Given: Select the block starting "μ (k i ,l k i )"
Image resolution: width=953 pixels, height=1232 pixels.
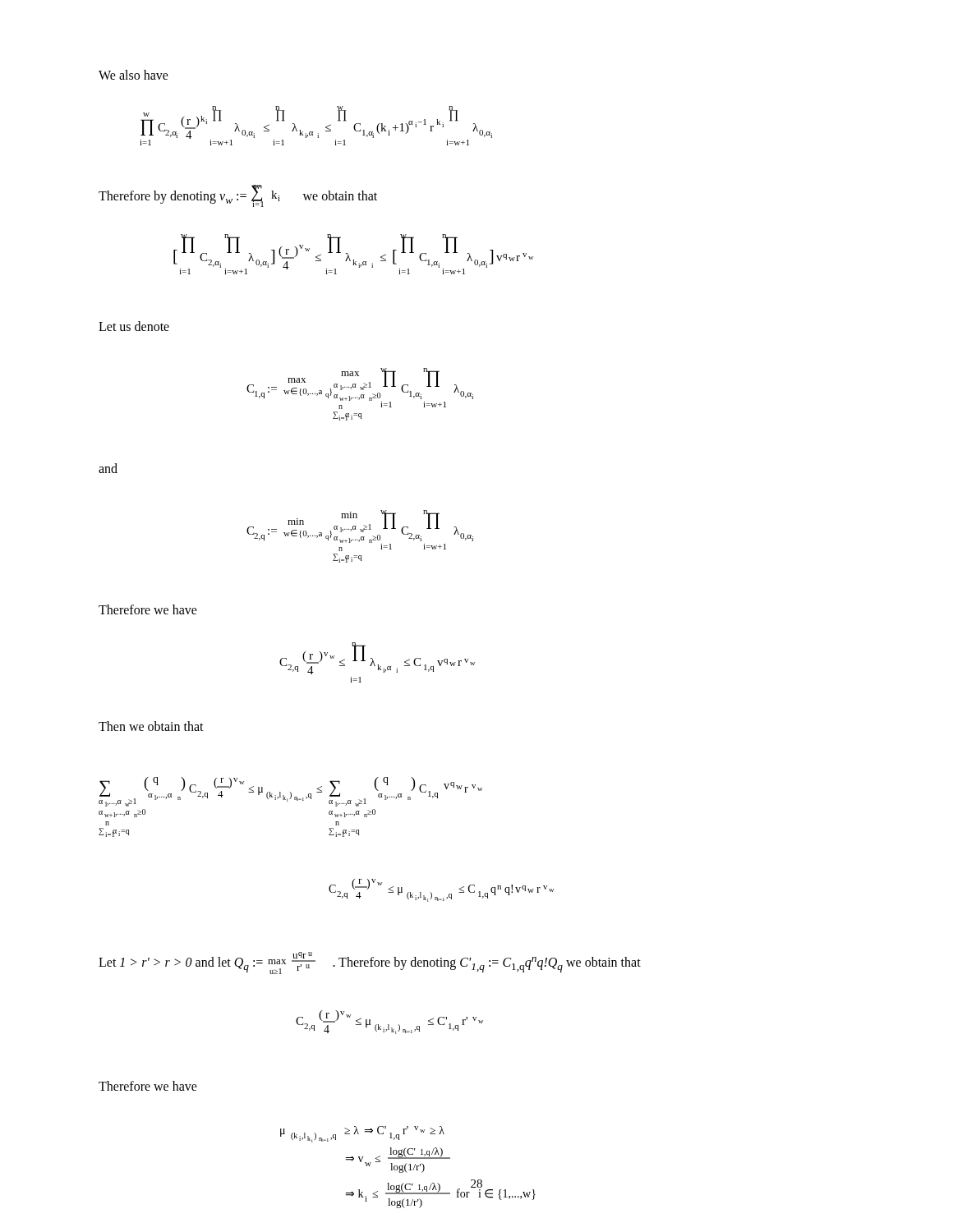Looking at the screenshot, I should click(x=476, y=1170).
